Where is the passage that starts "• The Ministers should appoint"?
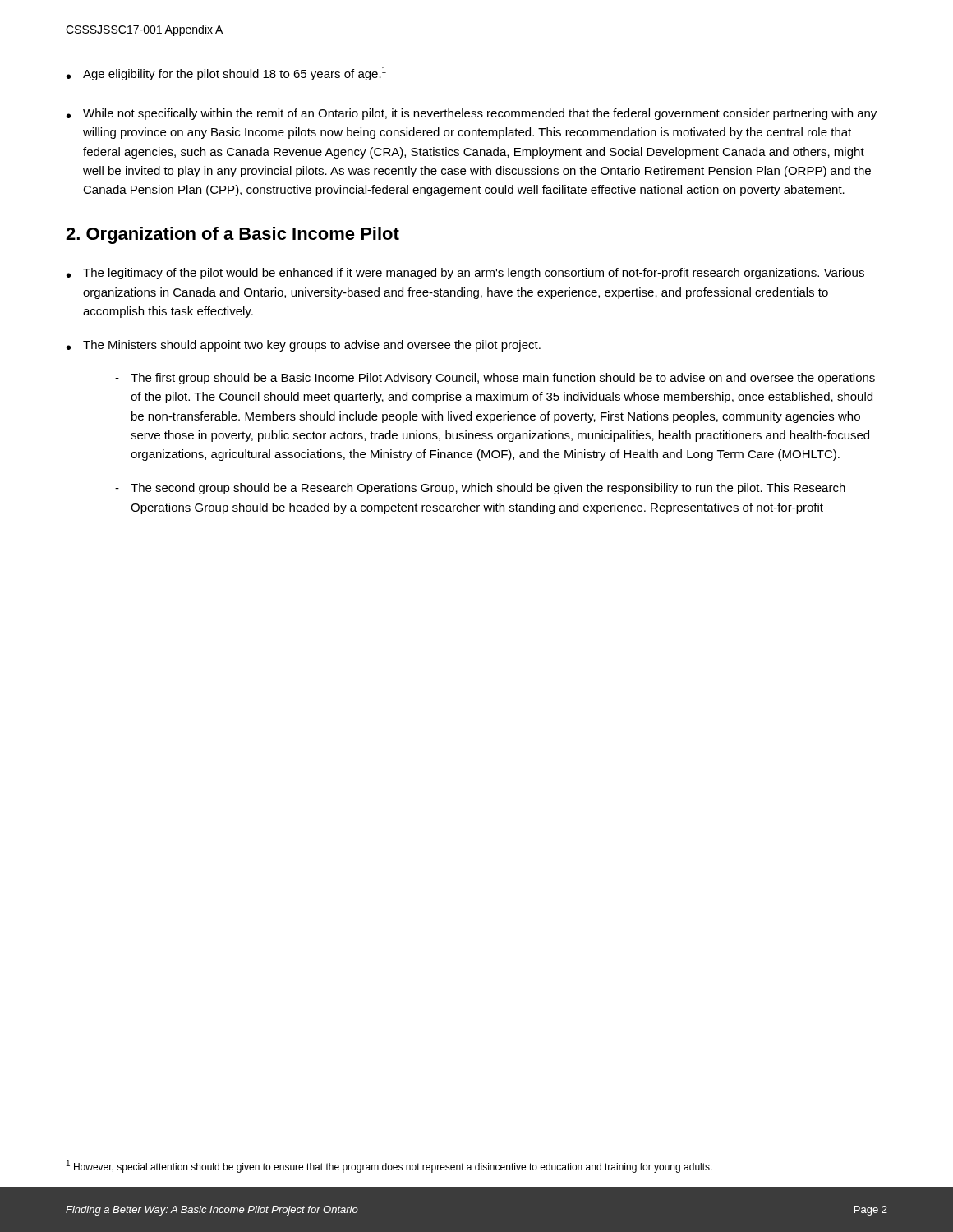The width and height of the screenshot is (953, 1232). 304,347
